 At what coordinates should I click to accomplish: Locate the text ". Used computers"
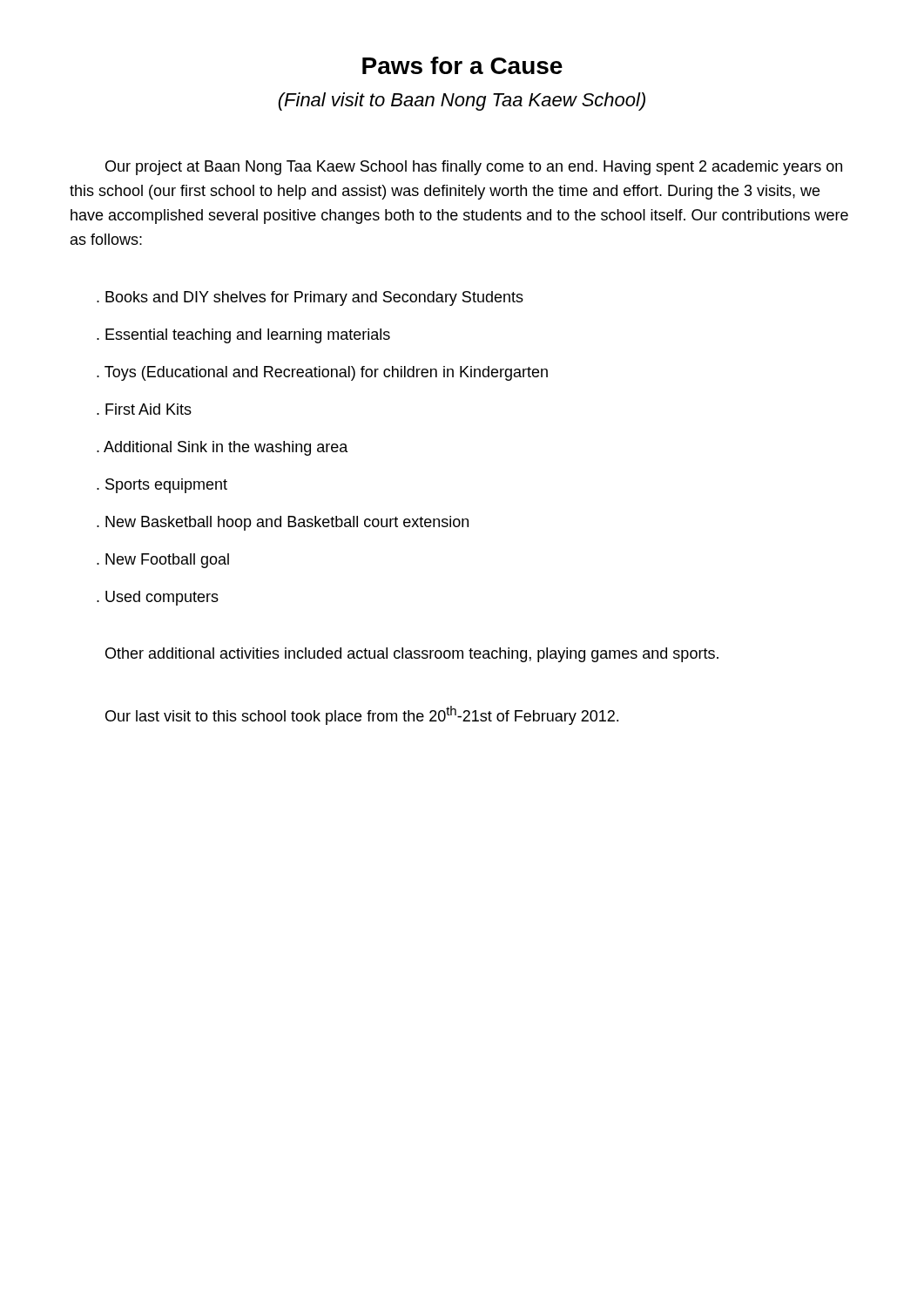coord(158,598)
